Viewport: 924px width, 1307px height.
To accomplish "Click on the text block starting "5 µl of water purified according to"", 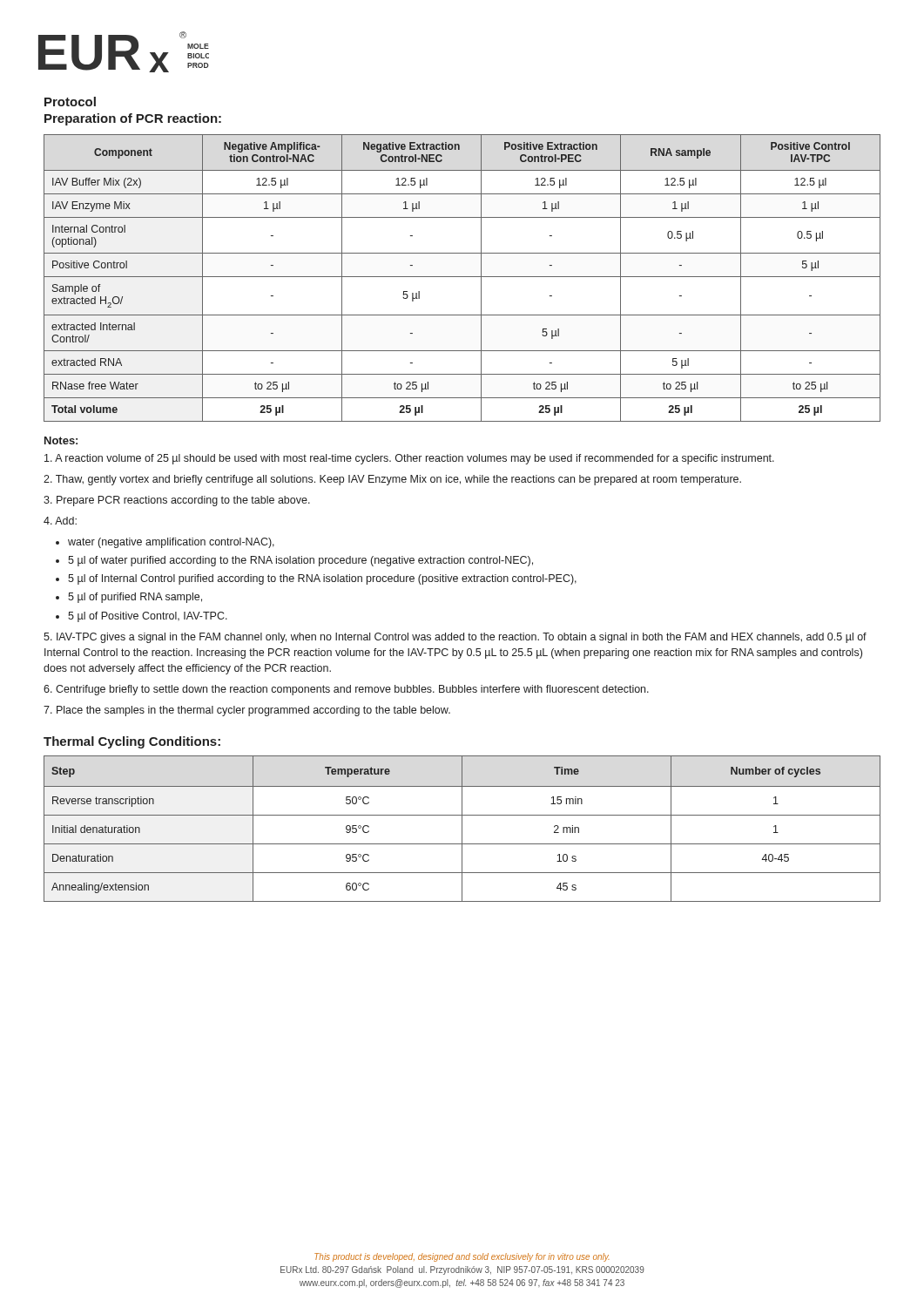I will [301, 560].
